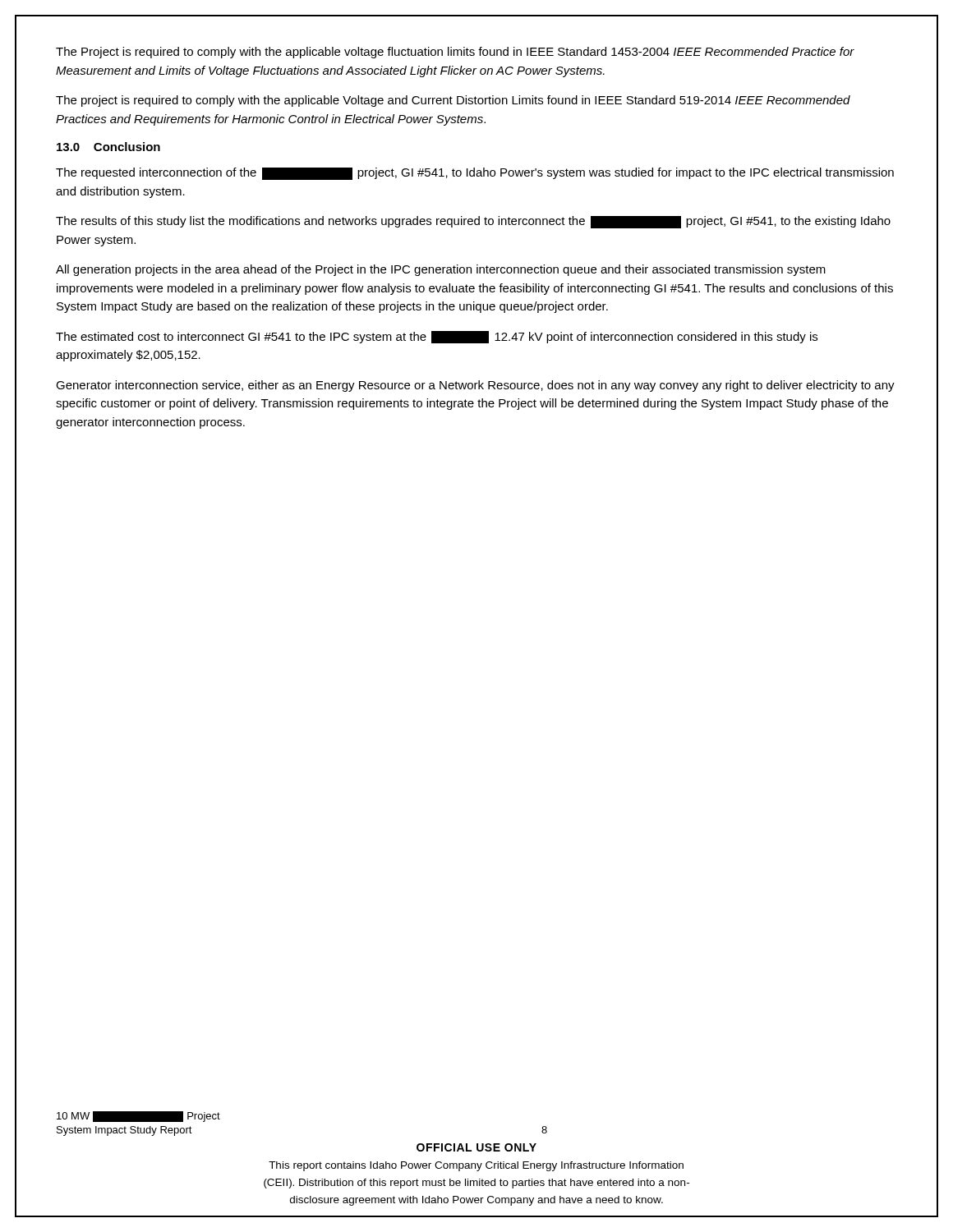
Task: Find the passage starting "The results of this study list the"
Action: (x=473, y=230)
